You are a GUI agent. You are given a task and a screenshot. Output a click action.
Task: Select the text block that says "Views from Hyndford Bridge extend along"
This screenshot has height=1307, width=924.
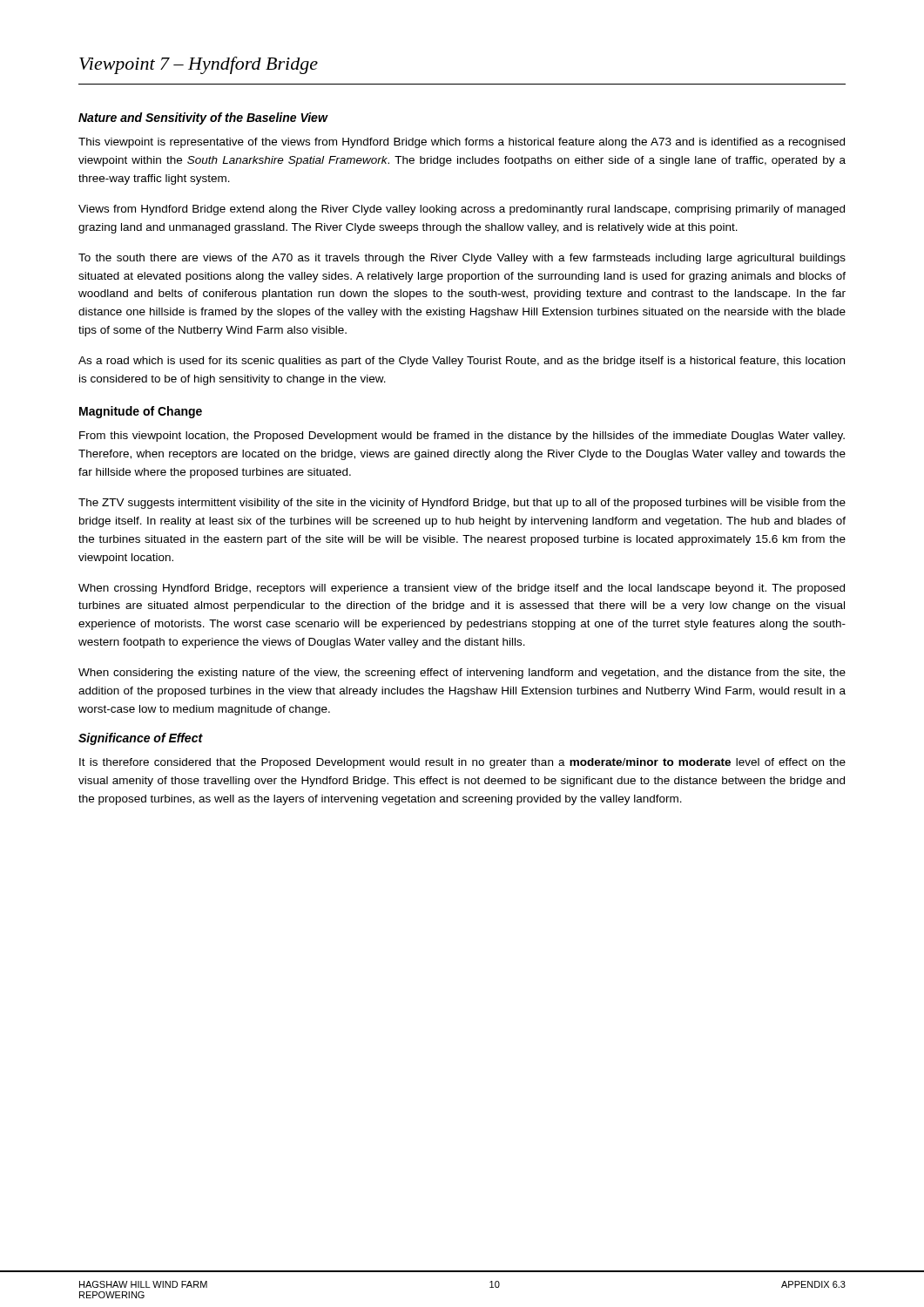462,218
